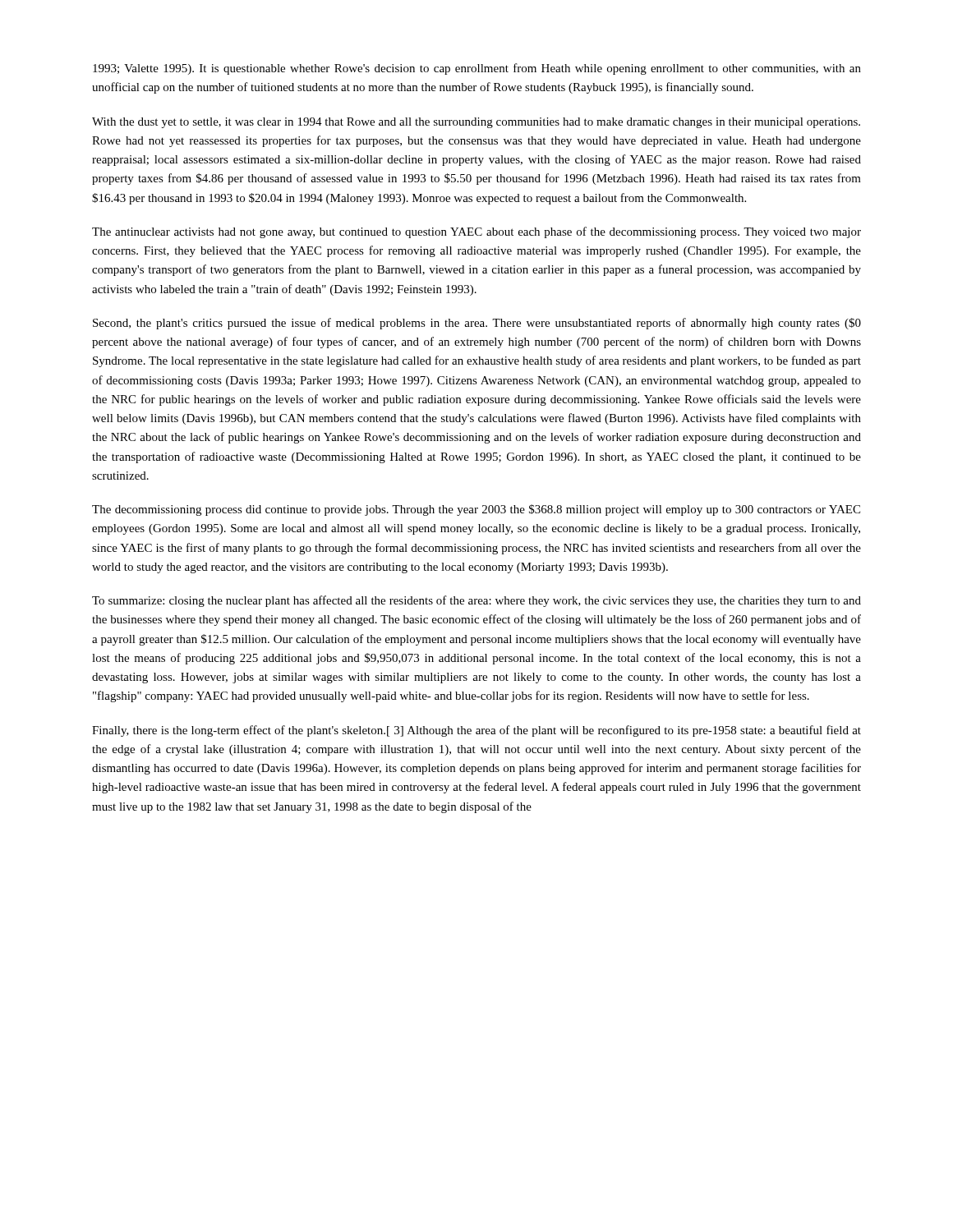Locate the text block with the text "To summarize: closing"
The width and height of the screenshot is (953, 1232).
tap(476, 648)
